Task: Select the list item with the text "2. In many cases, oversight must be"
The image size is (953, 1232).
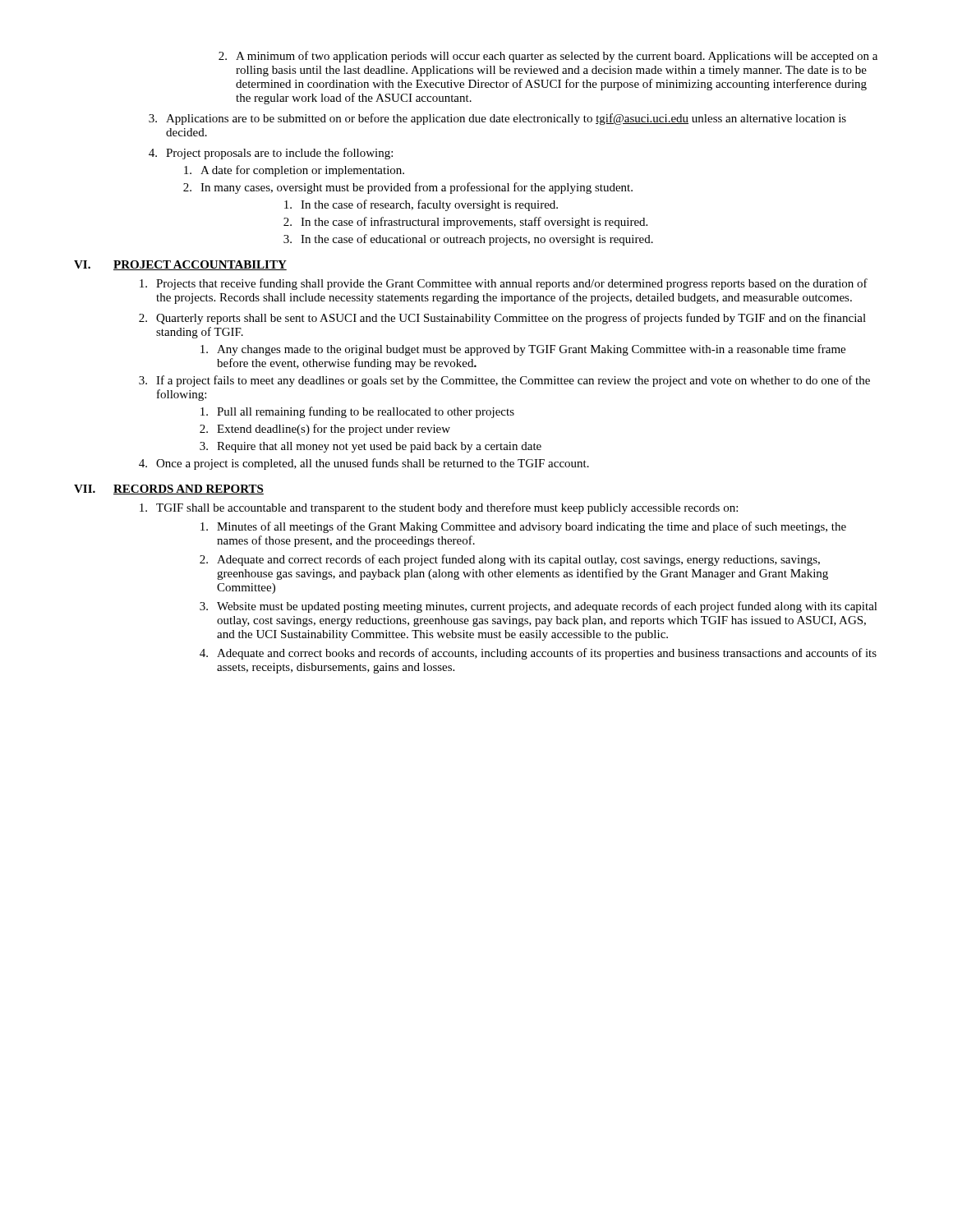Action: pos(410,214)
